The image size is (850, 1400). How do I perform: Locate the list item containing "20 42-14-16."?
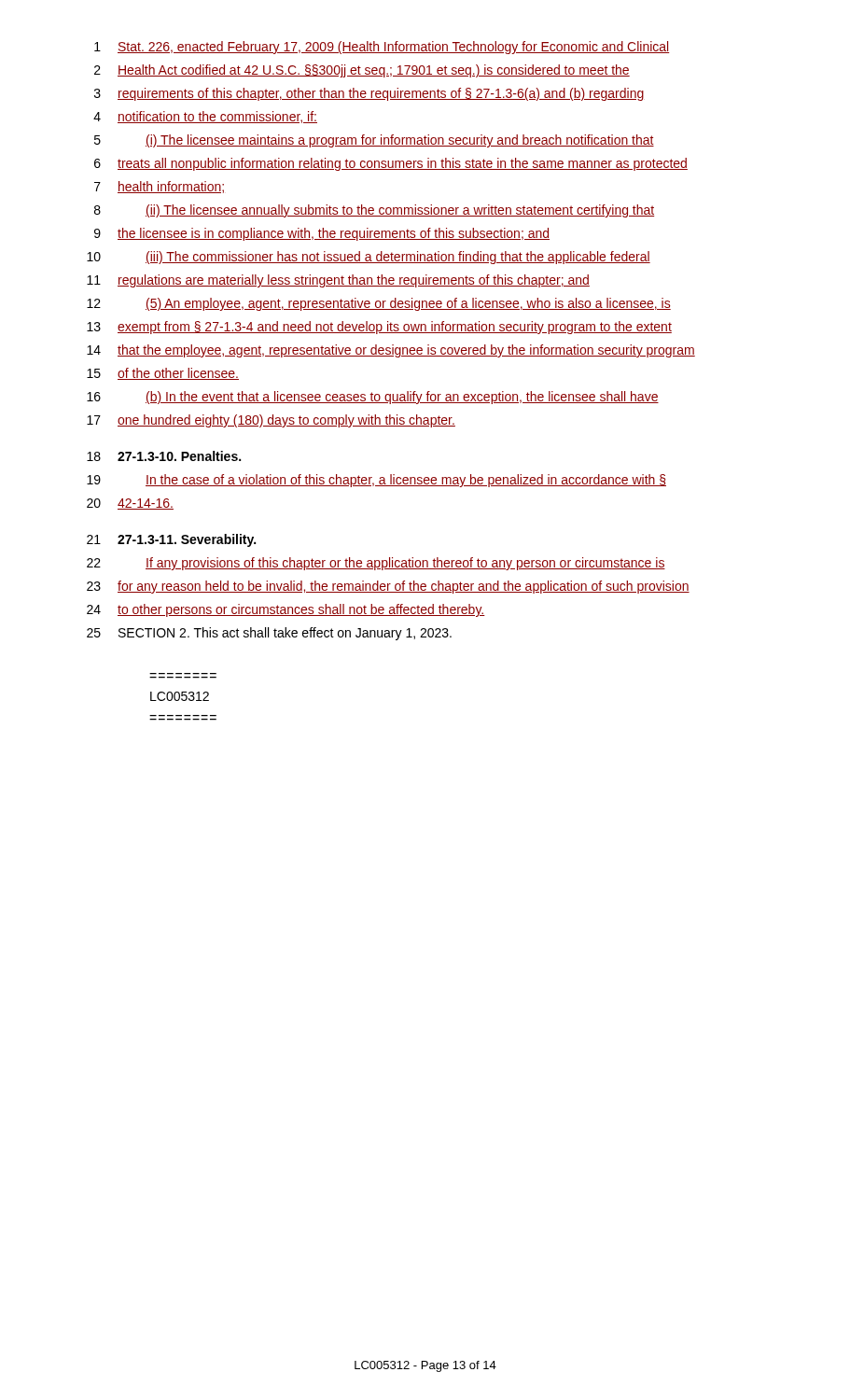click(124, 504)
